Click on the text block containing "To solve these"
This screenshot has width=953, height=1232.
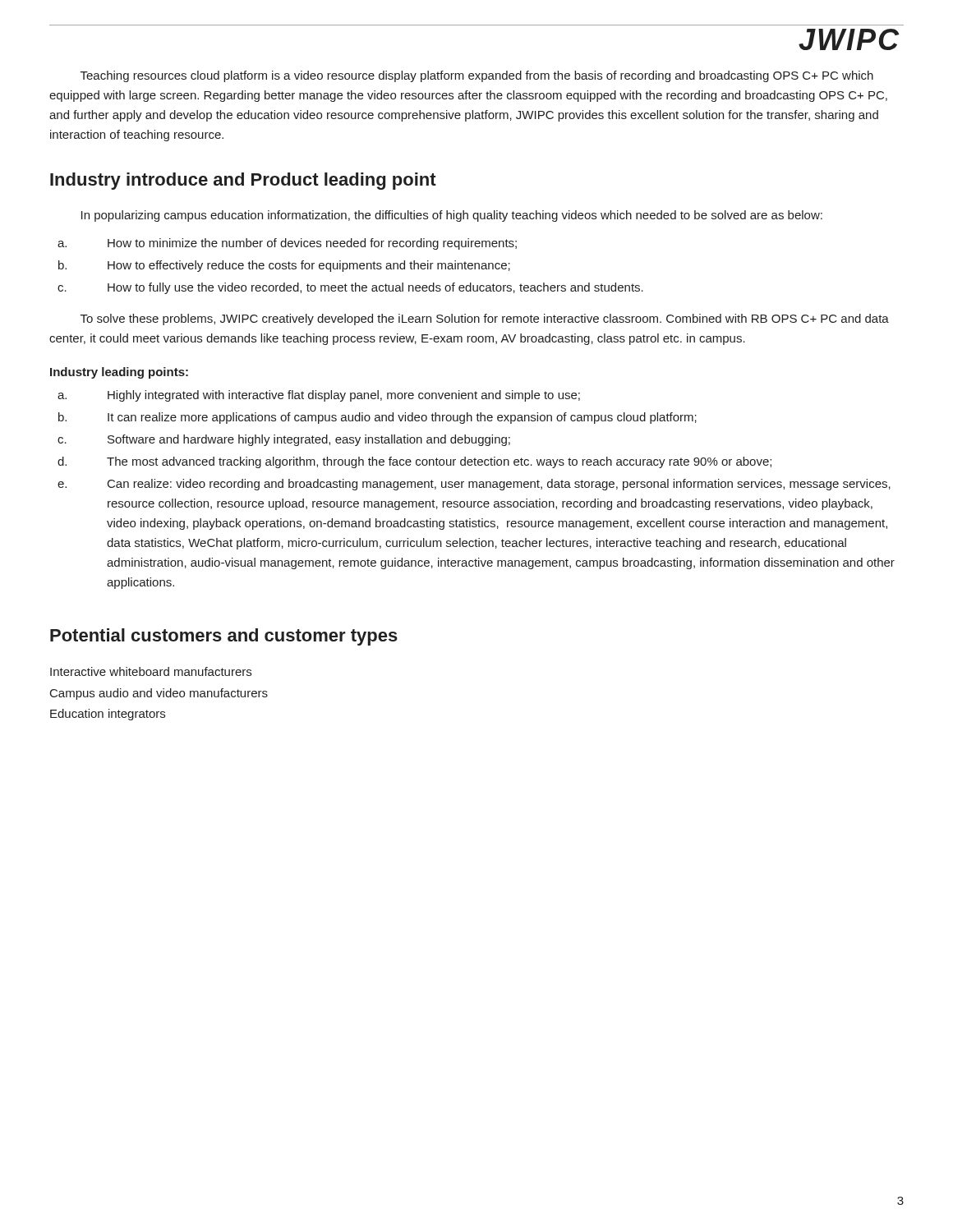pos(476,329)
